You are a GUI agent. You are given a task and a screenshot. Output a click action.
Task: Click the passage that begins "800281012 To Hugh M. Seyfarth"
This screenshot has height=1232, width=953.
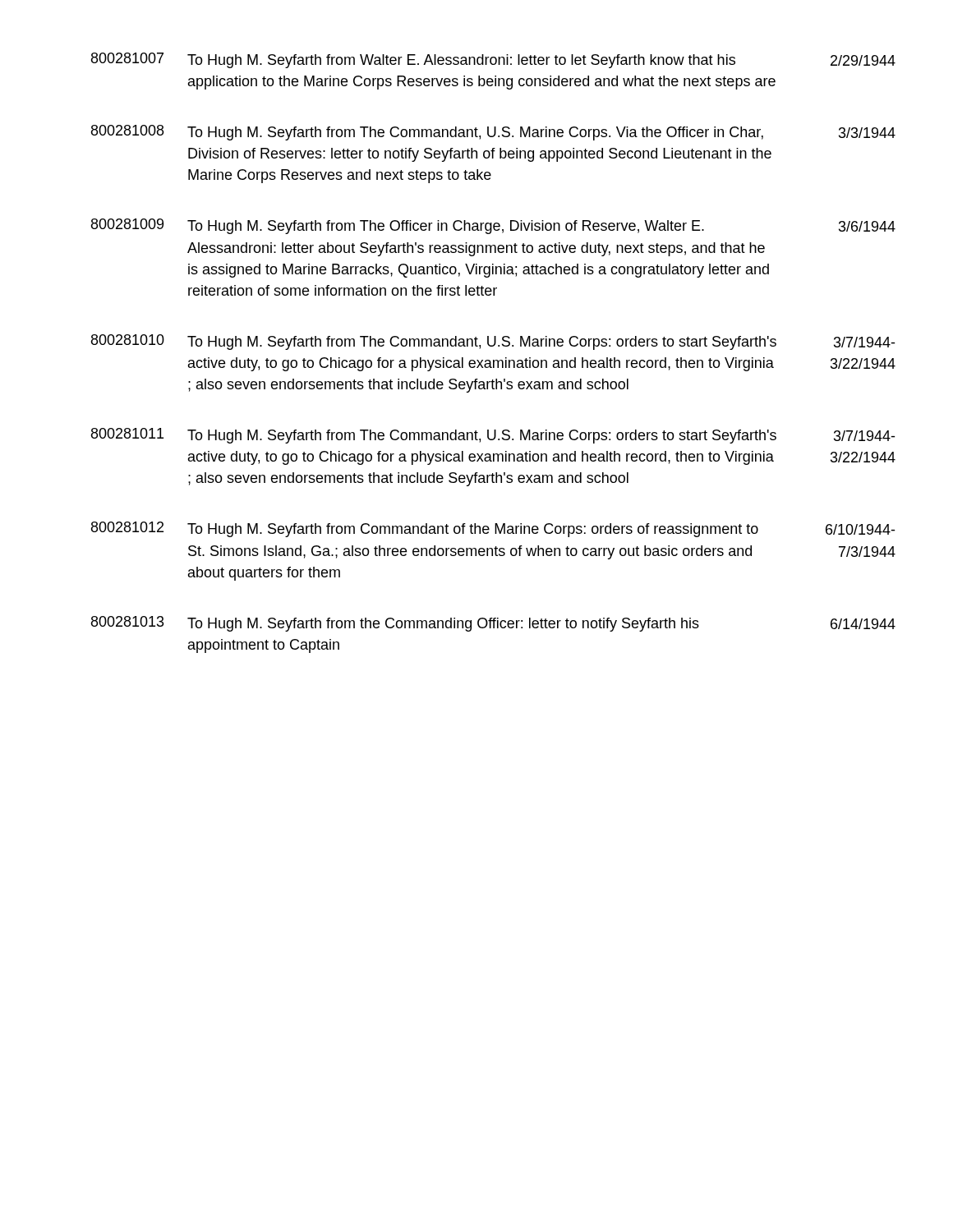pyautogui.click(x=476, y=551)
